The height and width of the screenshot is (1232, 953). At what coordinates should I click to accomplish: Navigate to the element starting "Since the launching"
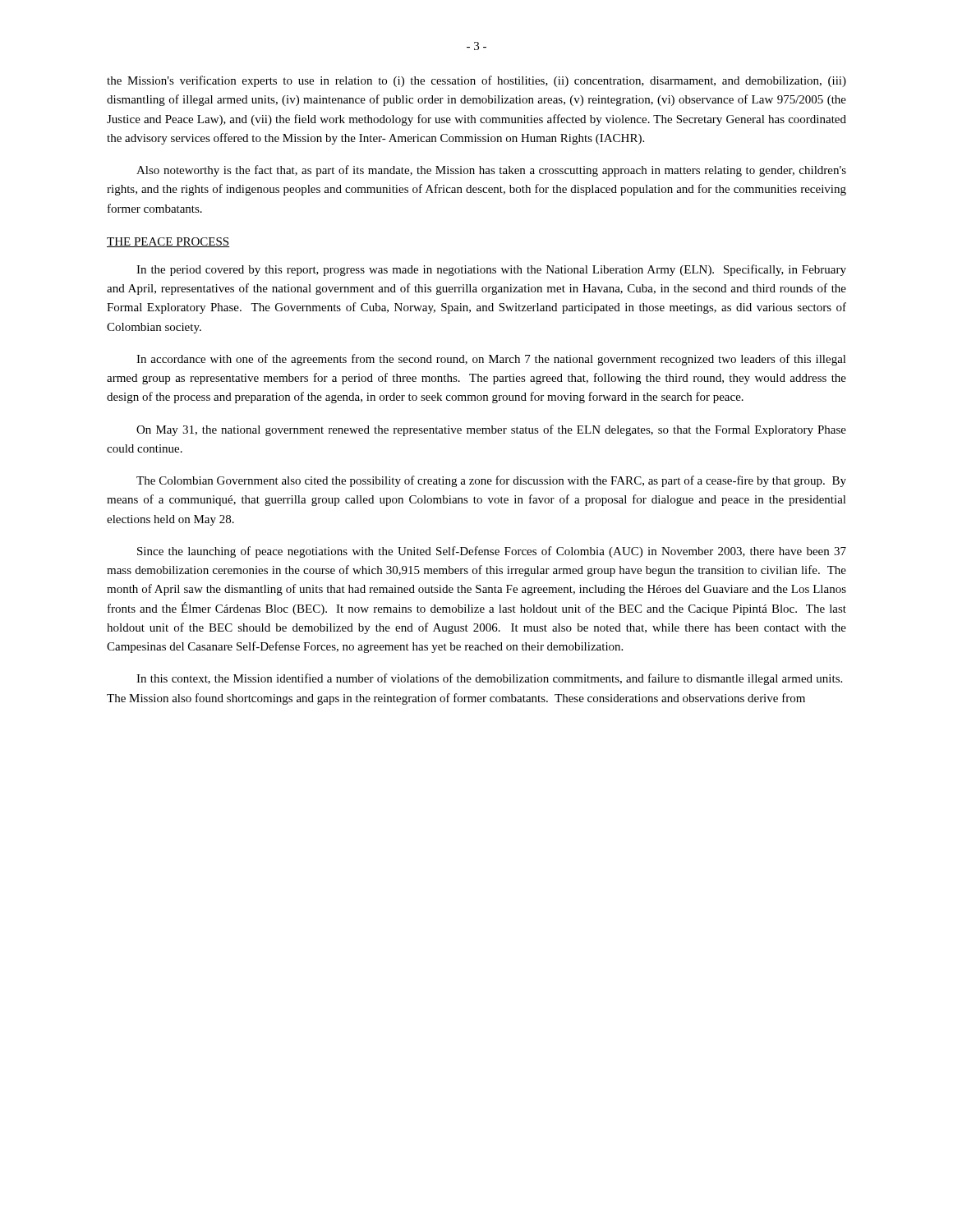click(476, 599)
